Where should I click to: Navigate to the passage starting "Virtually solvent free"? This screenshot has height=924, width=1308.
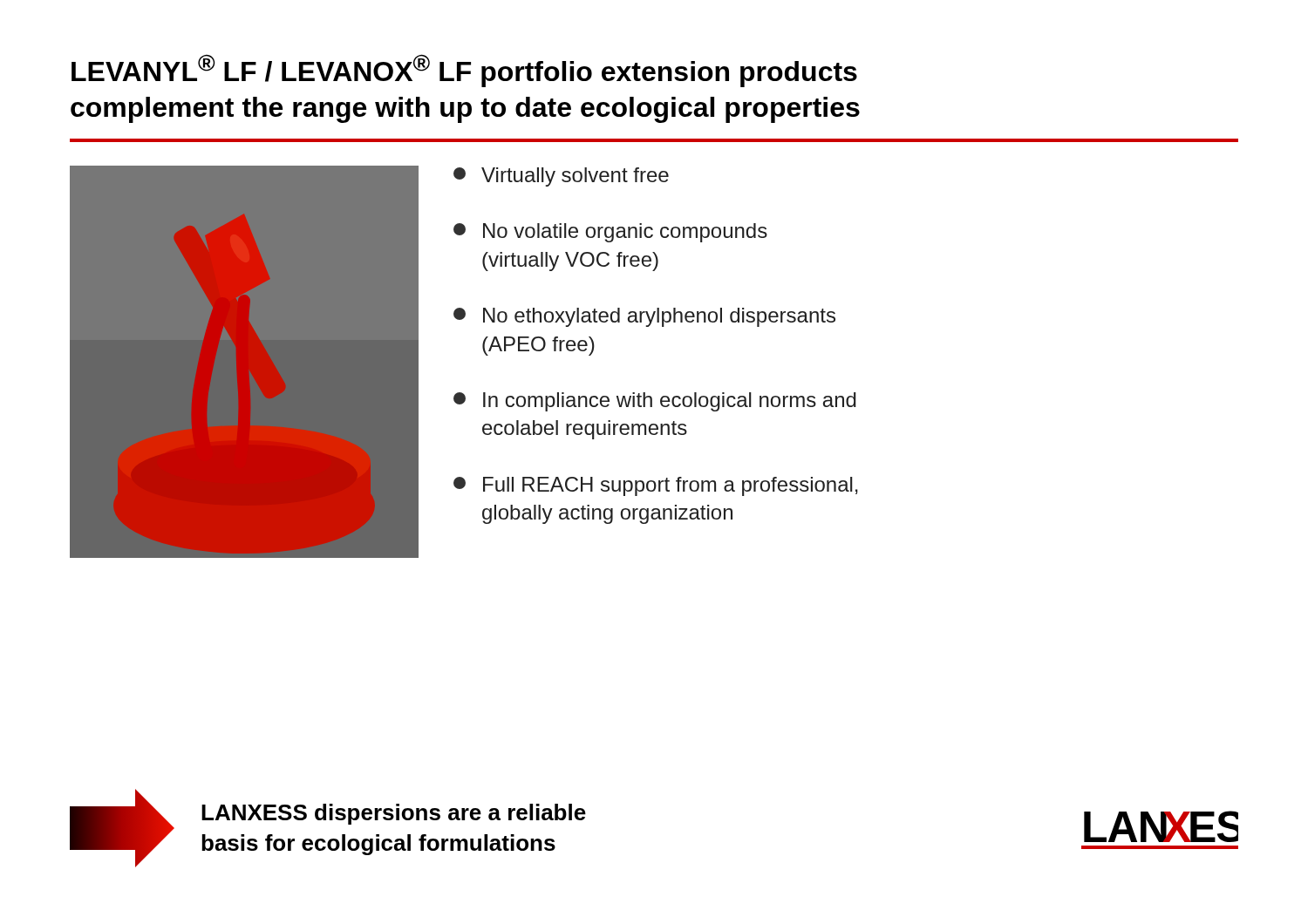coord(561,175)
